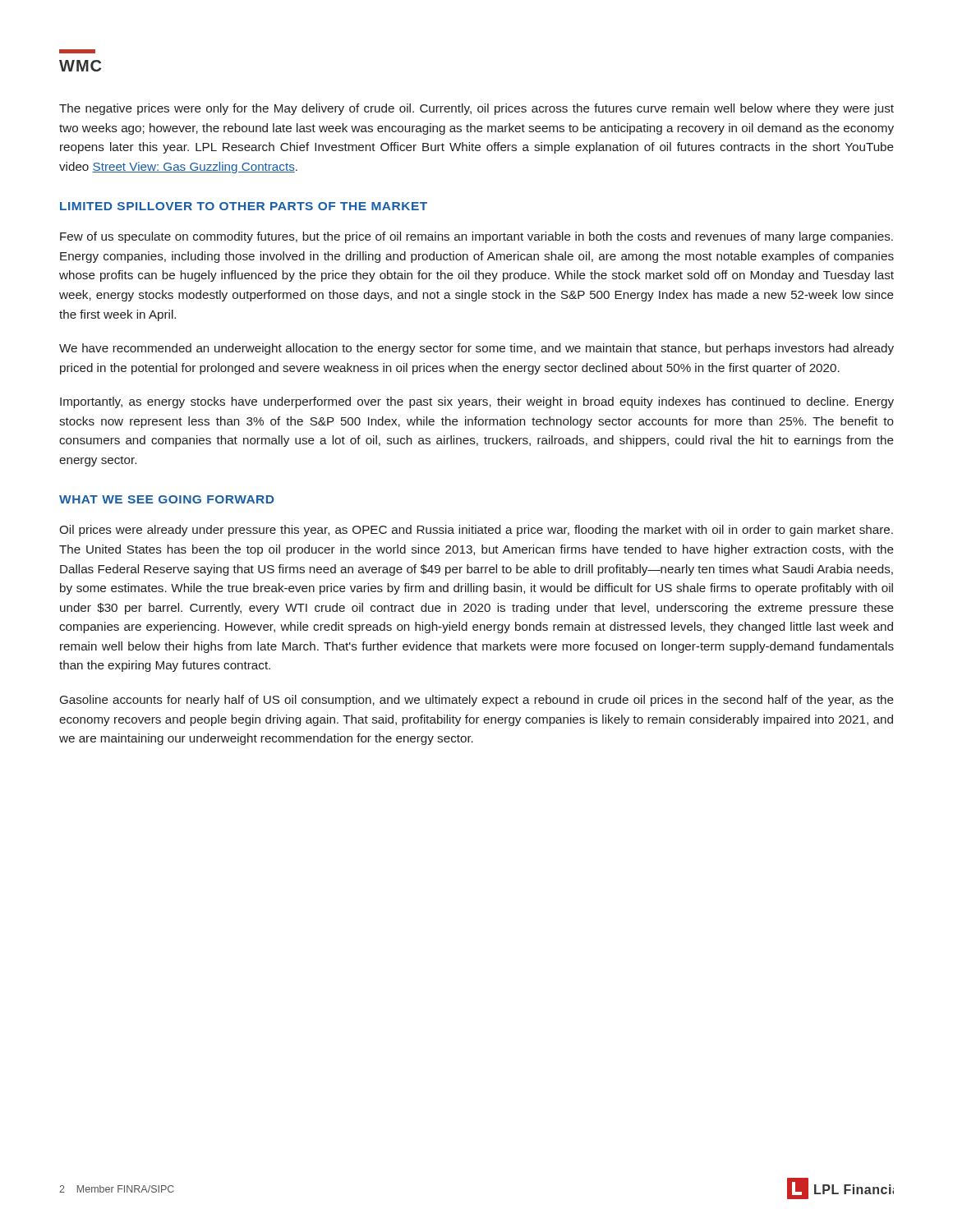Click on the section header that reads "WHAT WE SEE GOING"
This screenshot has height=1232, width=953.
[x=167, y=499]
